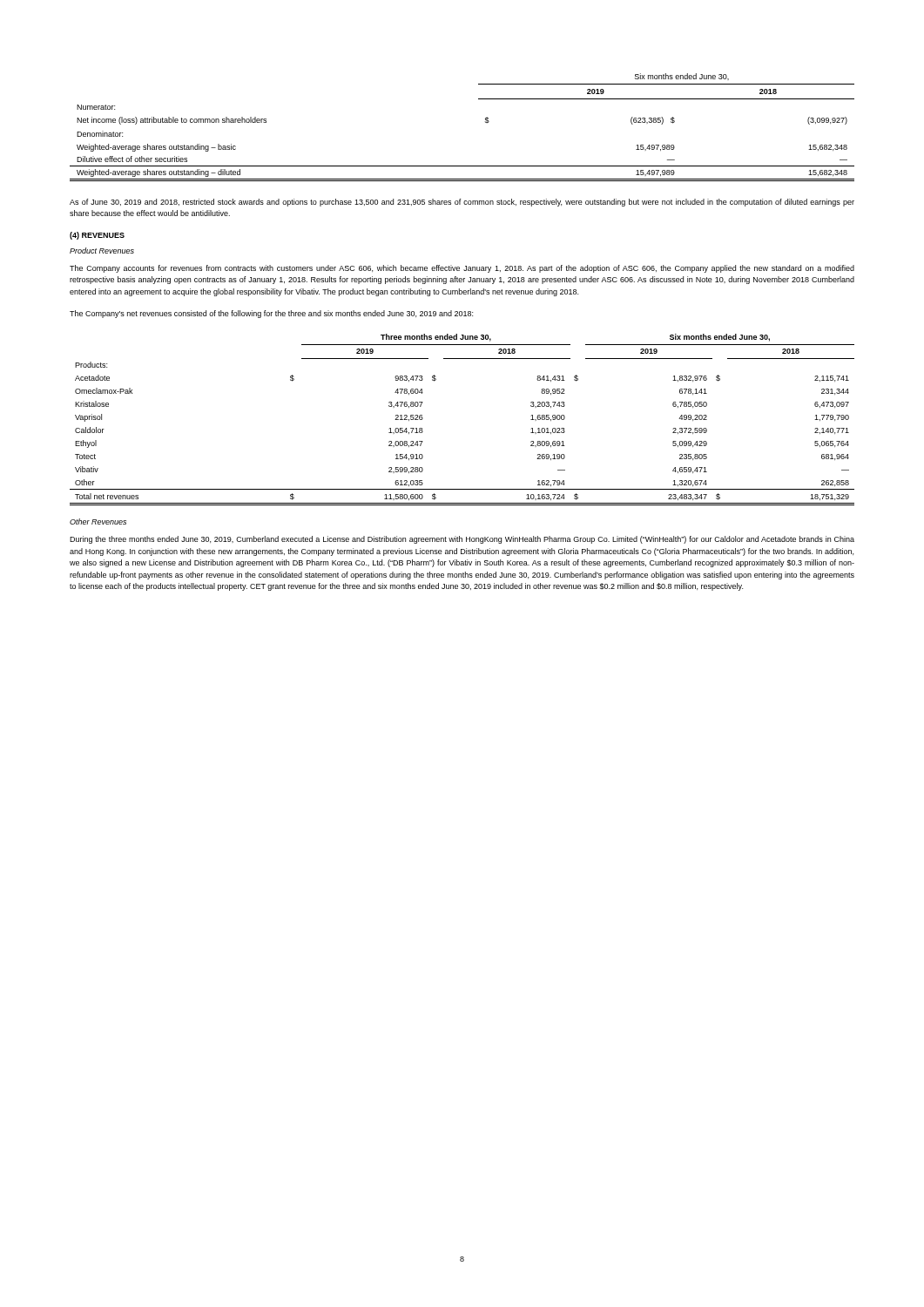Select the text block with the text "The Company's net revenues consisted of the"

462,314
